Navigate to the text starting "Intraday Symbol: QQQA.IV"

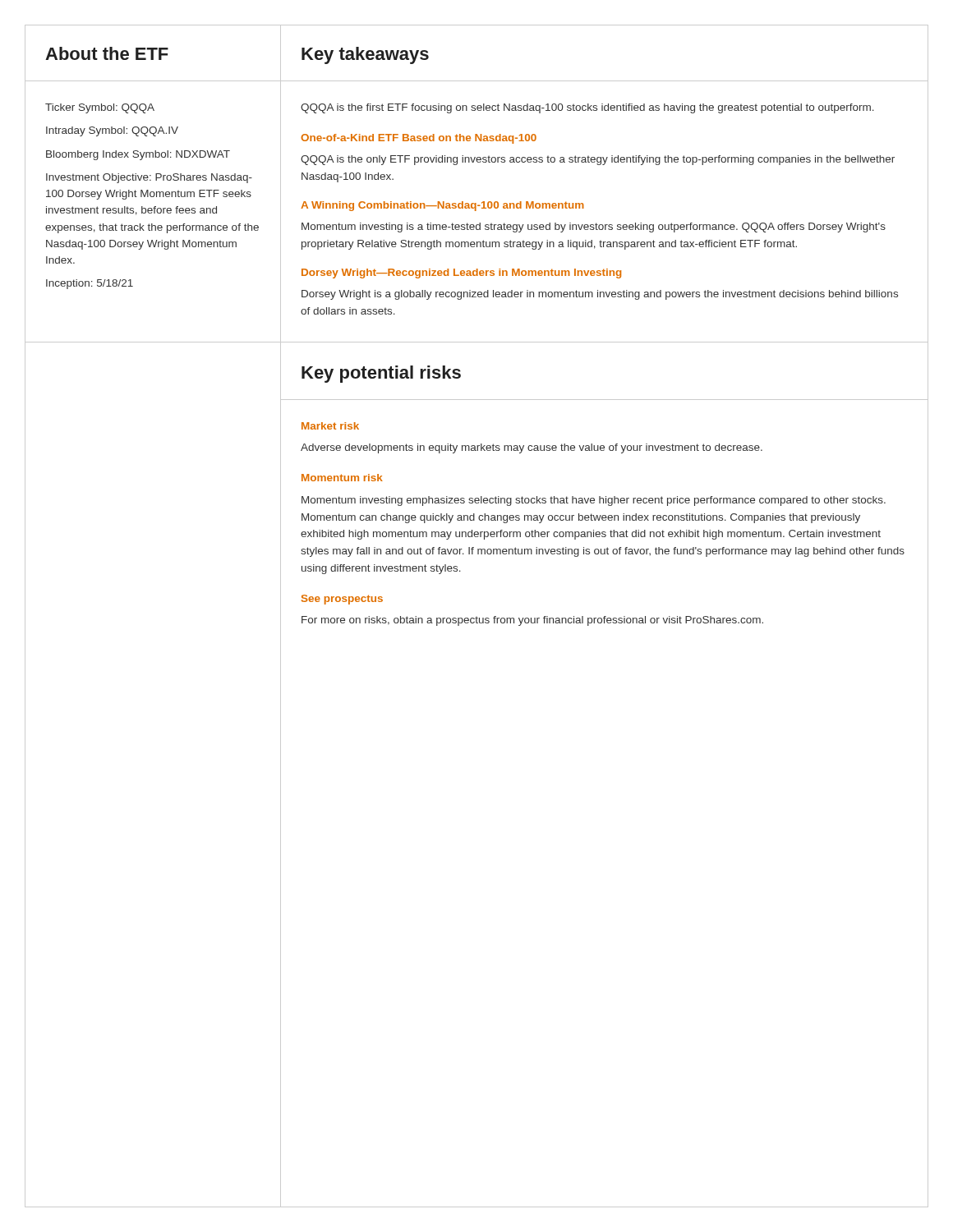pos(112,130)
